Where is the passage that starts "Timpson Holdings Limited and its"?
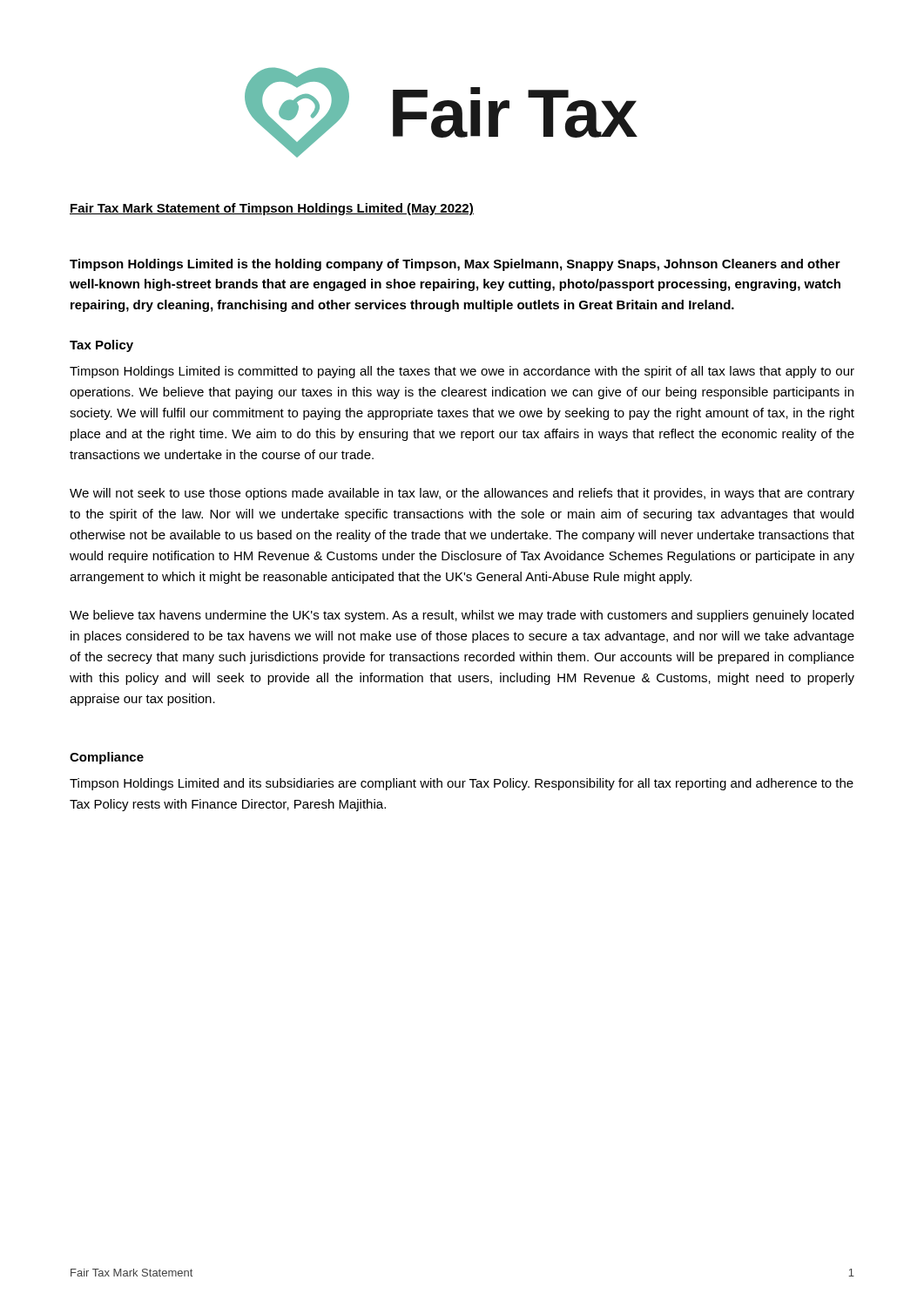Screen dimensions: 1307x924 pyautogui.click(x=462, y=793)
